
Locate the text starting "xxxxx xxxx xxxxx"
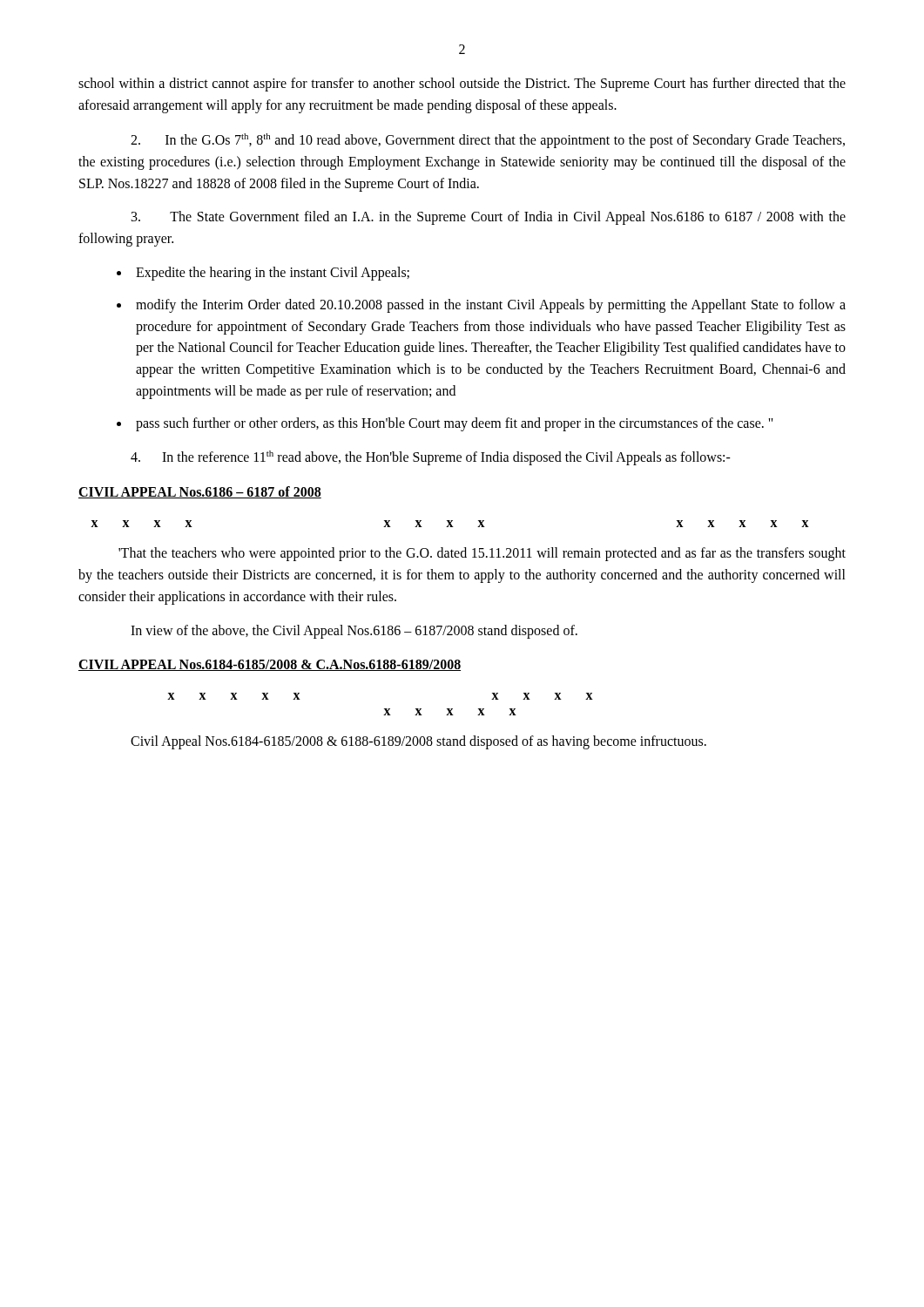462,703
